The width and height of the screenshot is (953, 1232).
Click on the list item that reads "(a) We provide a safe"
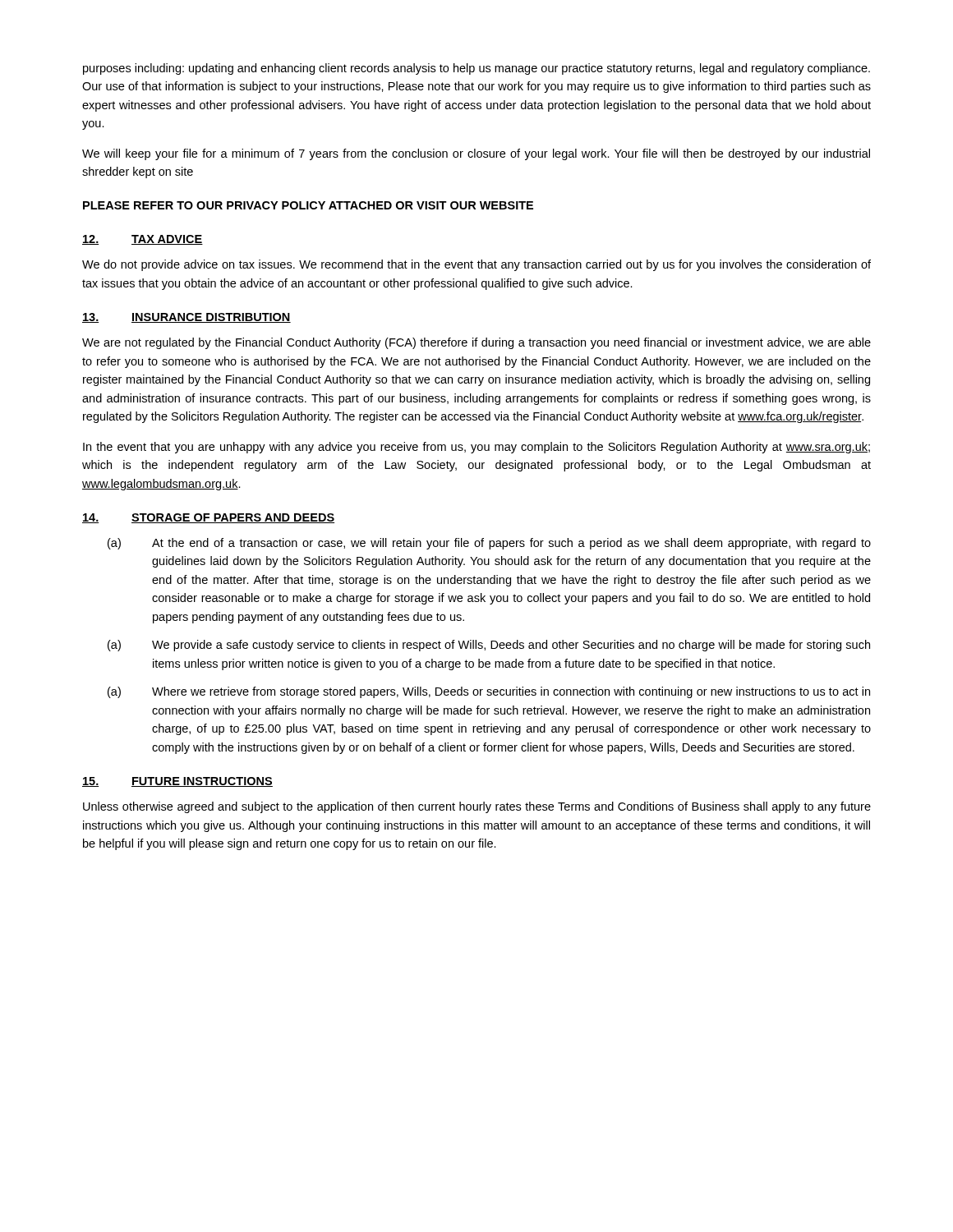pos(476,654)
